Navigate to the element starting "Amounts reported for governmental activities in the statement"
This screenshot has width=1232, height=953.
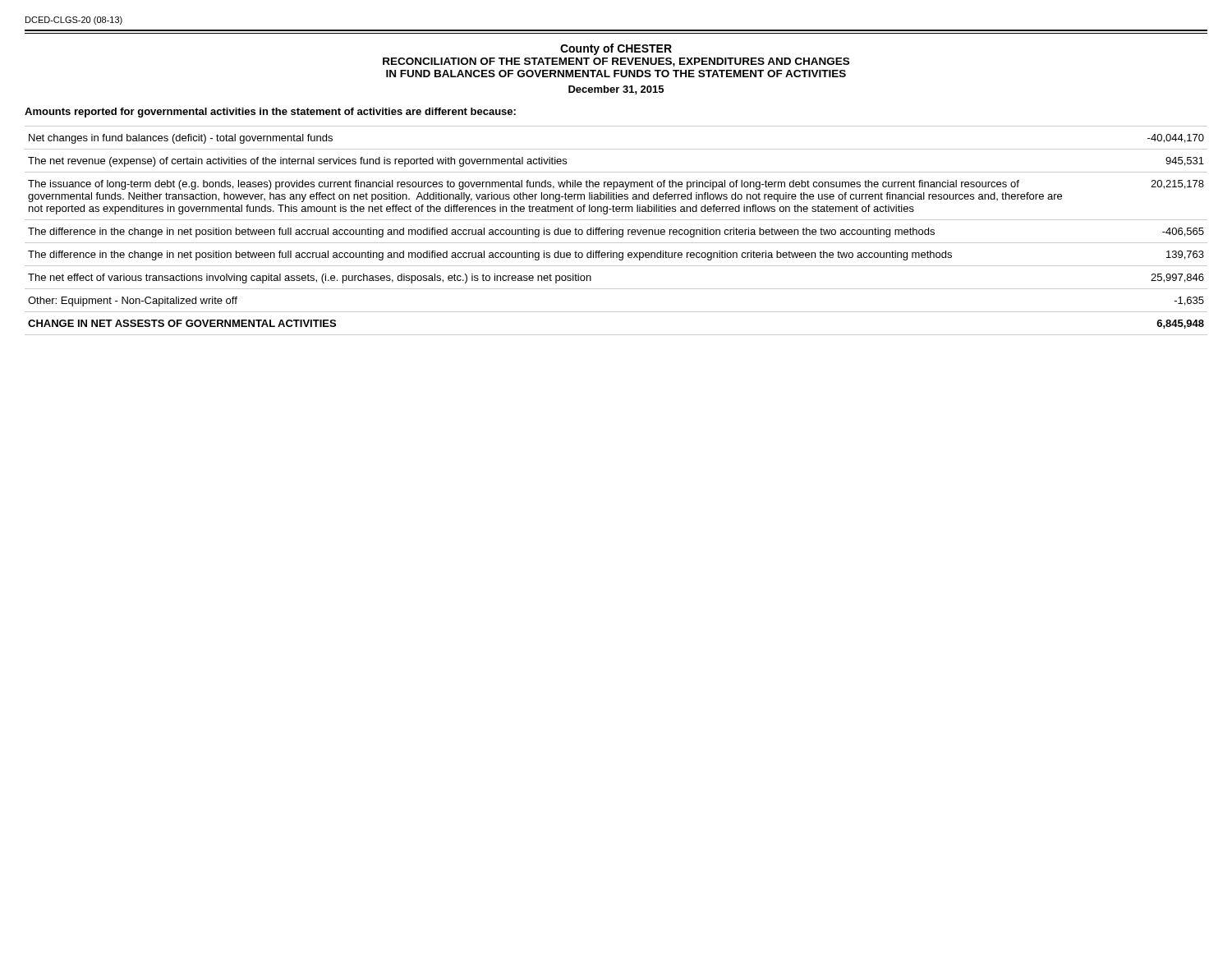[271, 111]
